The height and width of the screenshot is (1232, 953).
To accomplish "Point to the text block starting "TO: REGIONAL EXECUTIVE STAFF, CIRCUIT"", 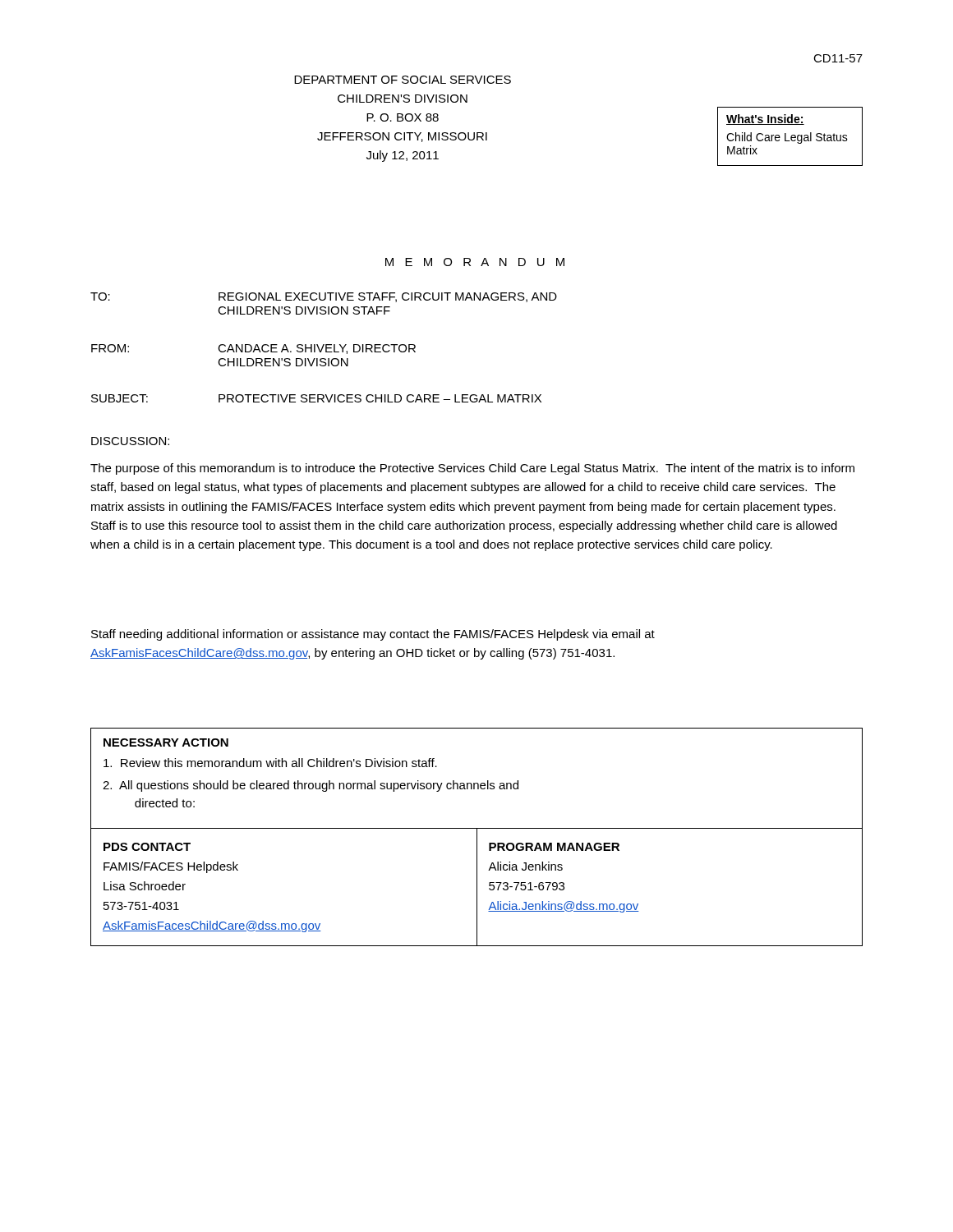I will click(324, 303).
